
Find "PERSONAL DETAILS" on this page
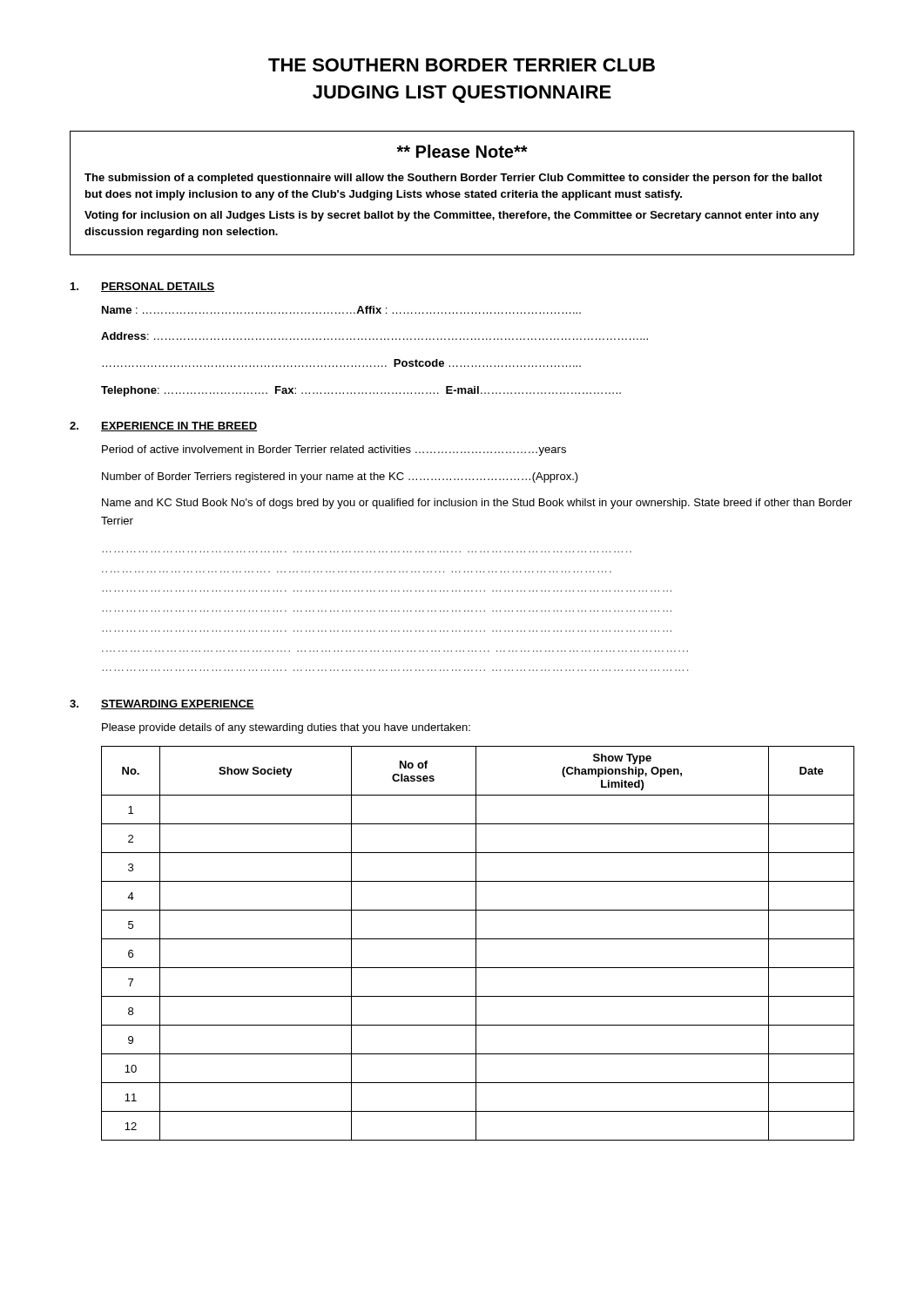(158, 286)
